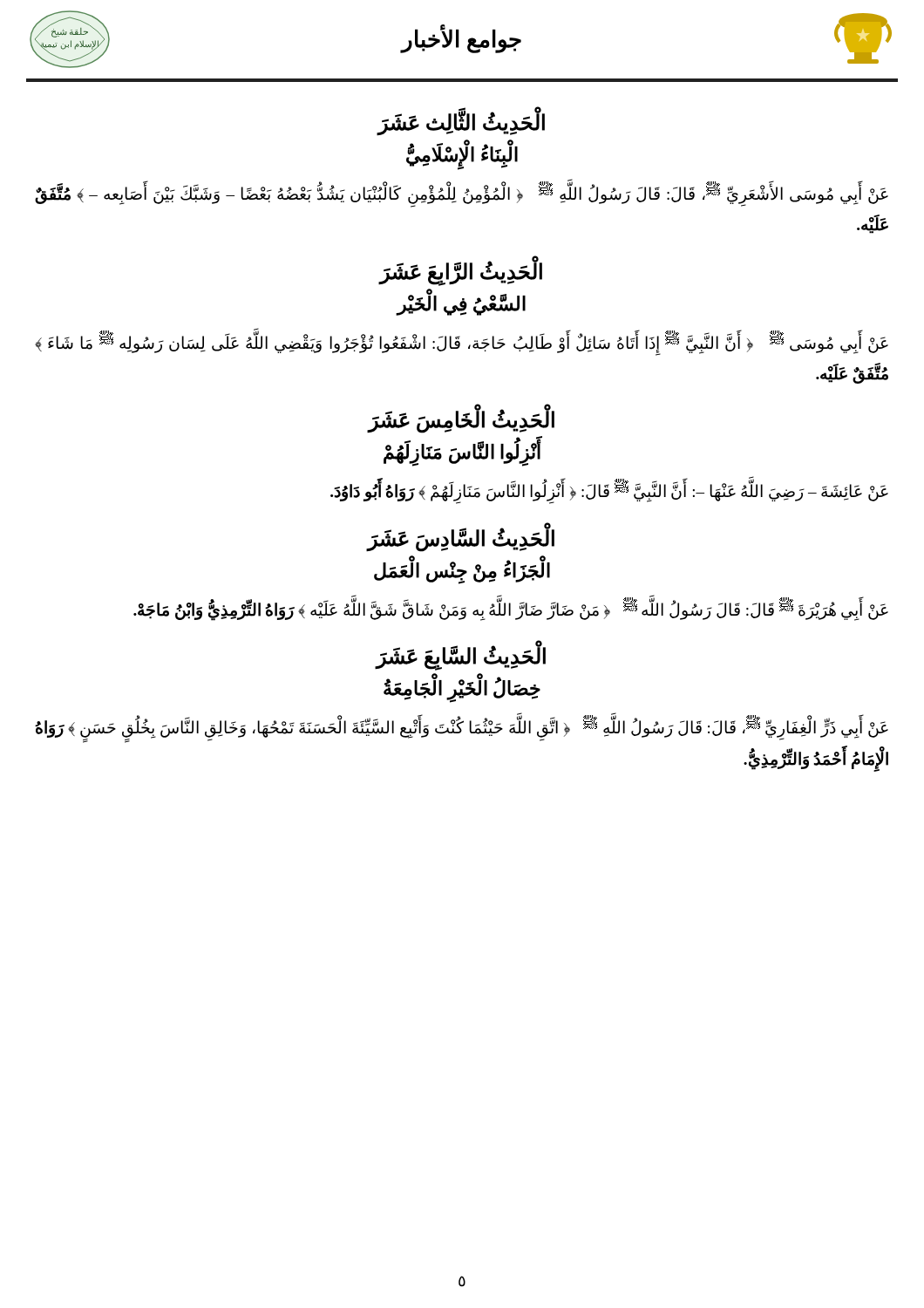Point to "الْجَزَاءُ مِنْ جِنْس الْعَمَل"
924x1308 pixels.
(462, 570)
